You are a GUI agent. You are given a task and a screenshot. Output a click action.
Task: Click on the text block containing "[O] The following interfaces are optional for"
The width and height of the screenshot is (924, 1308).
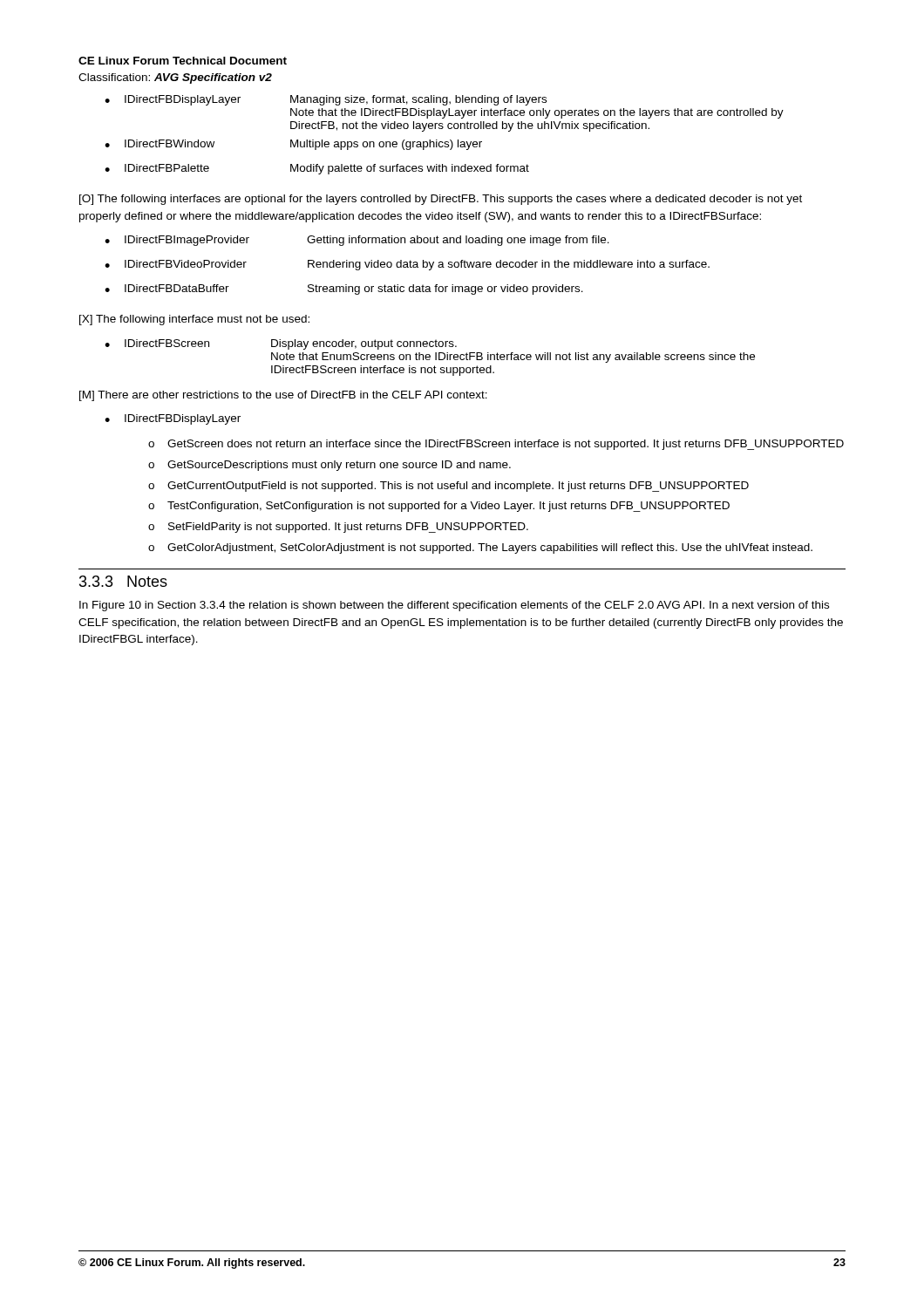click(462, 207)
